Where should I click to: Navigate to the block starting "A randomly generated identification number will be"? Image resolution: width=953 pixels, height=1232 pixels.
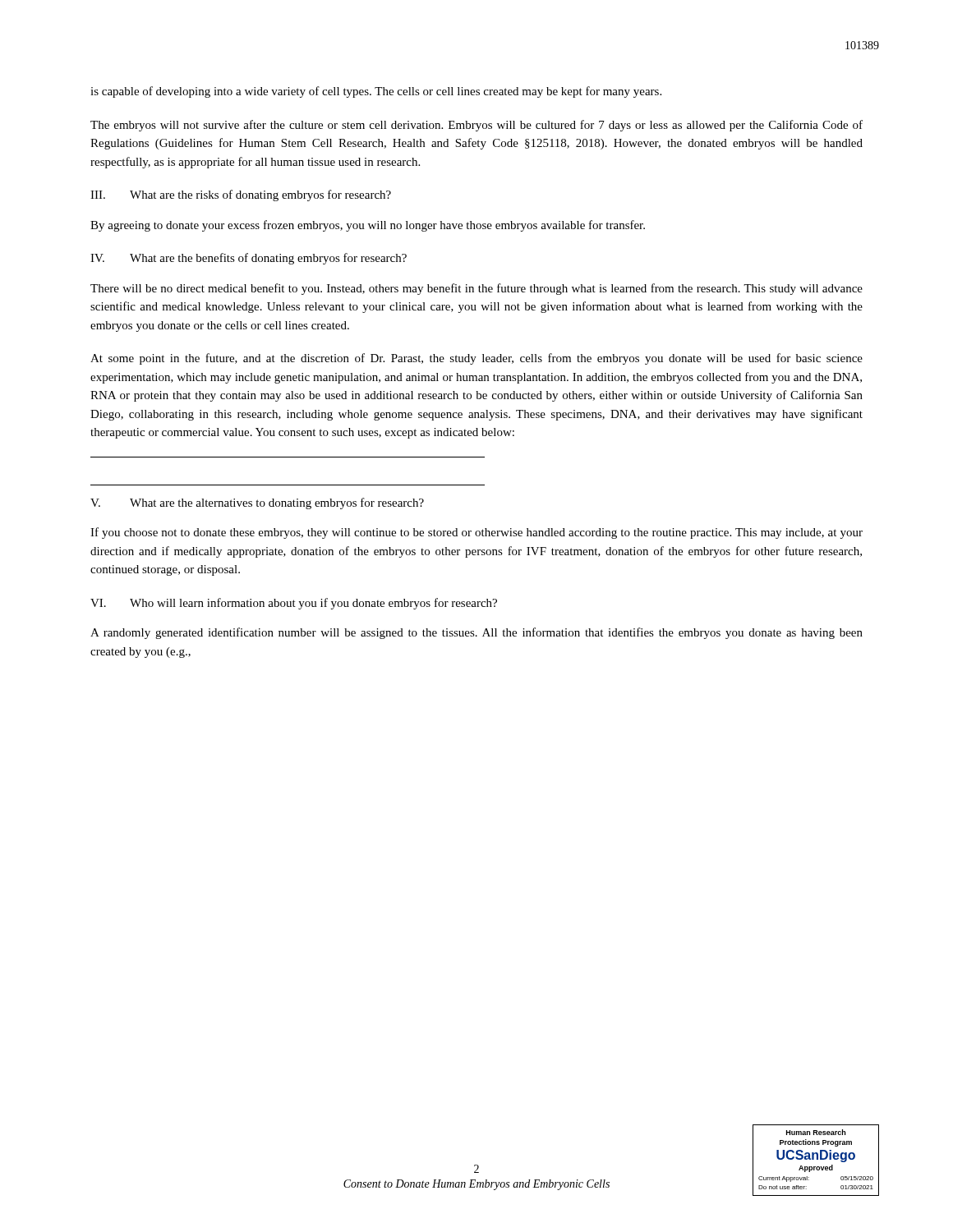(476, 642)
